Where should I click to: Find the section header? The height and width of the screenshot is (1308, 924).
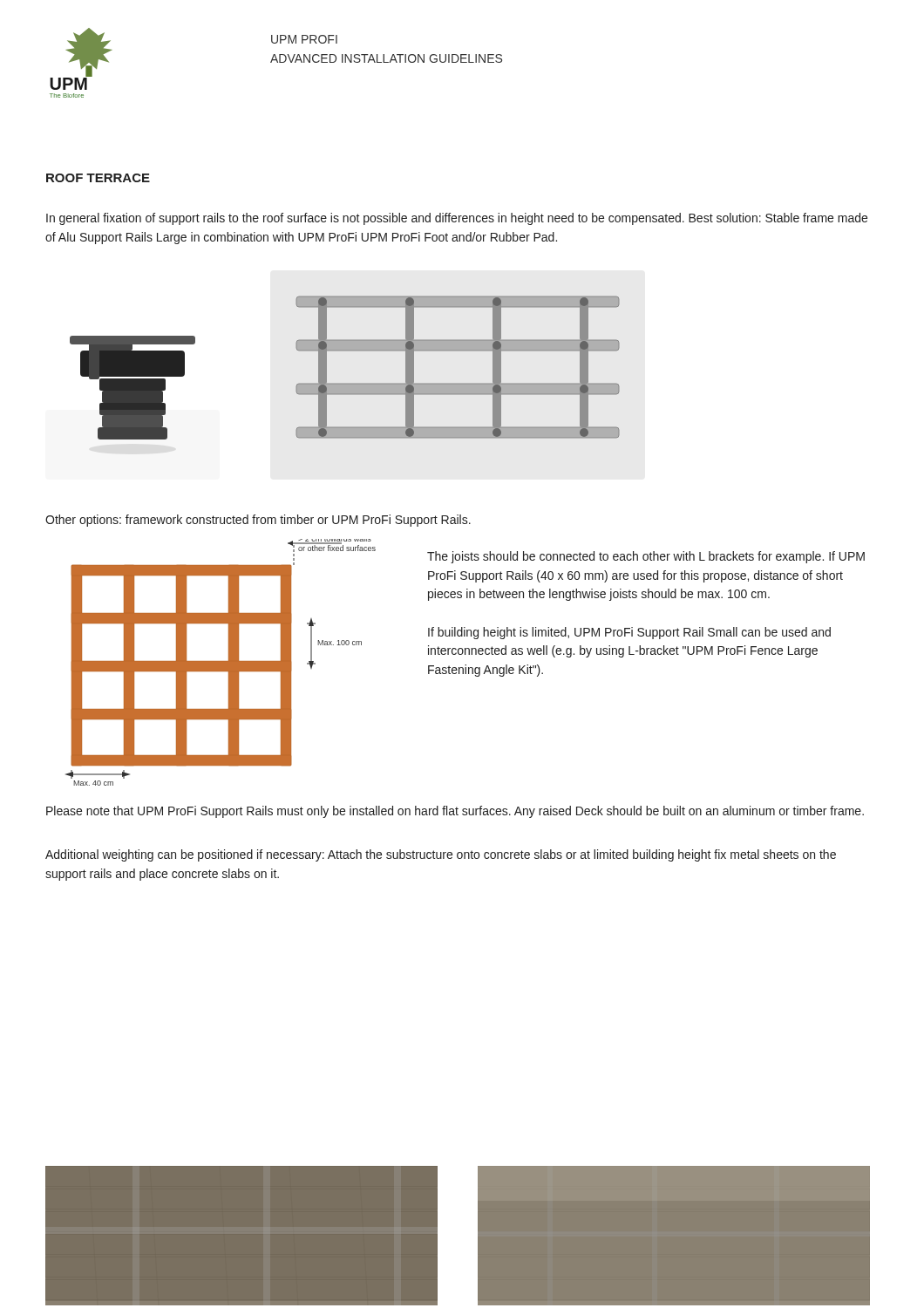[98, 177]
